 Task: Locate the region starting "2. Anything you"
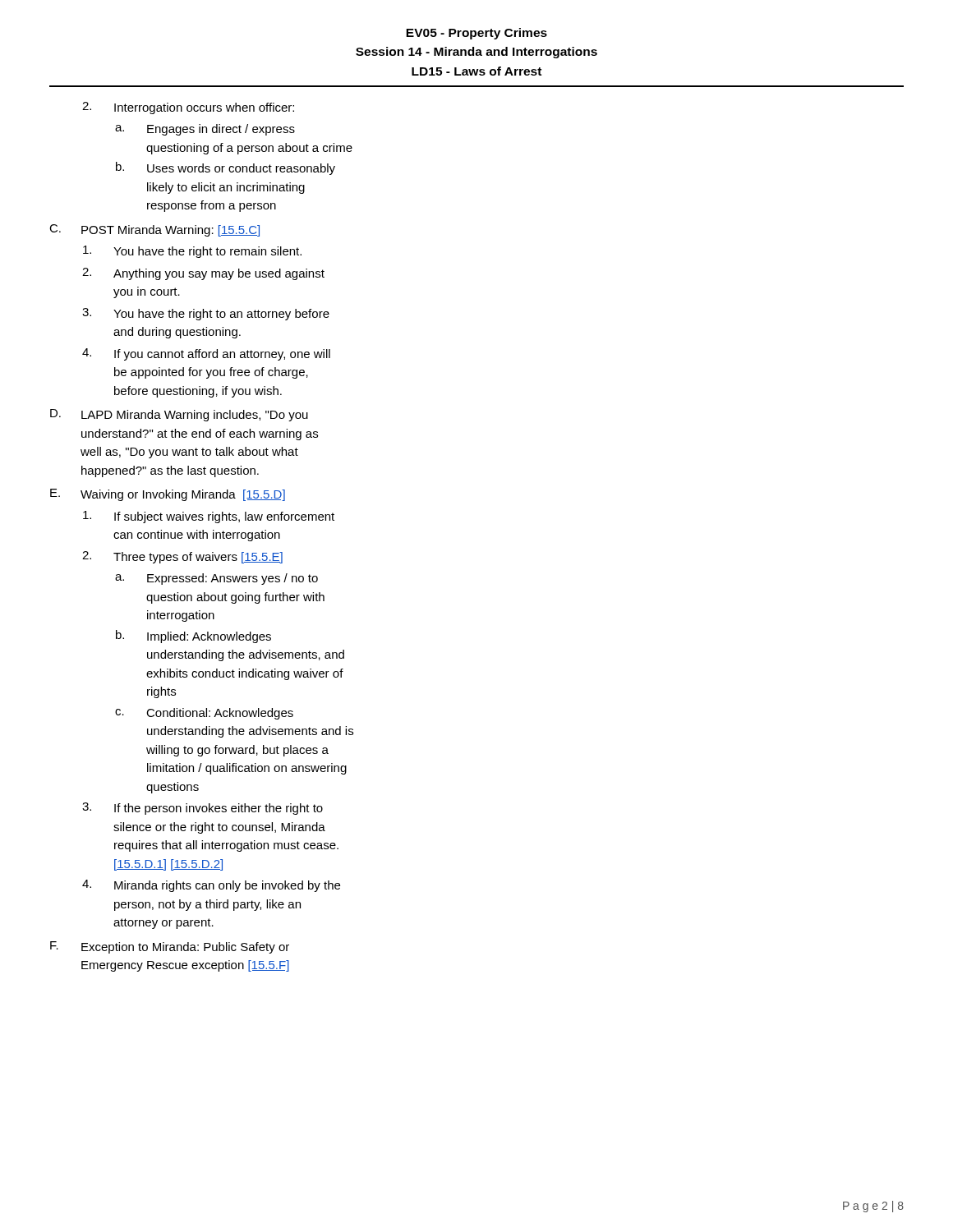click(203, 274)
